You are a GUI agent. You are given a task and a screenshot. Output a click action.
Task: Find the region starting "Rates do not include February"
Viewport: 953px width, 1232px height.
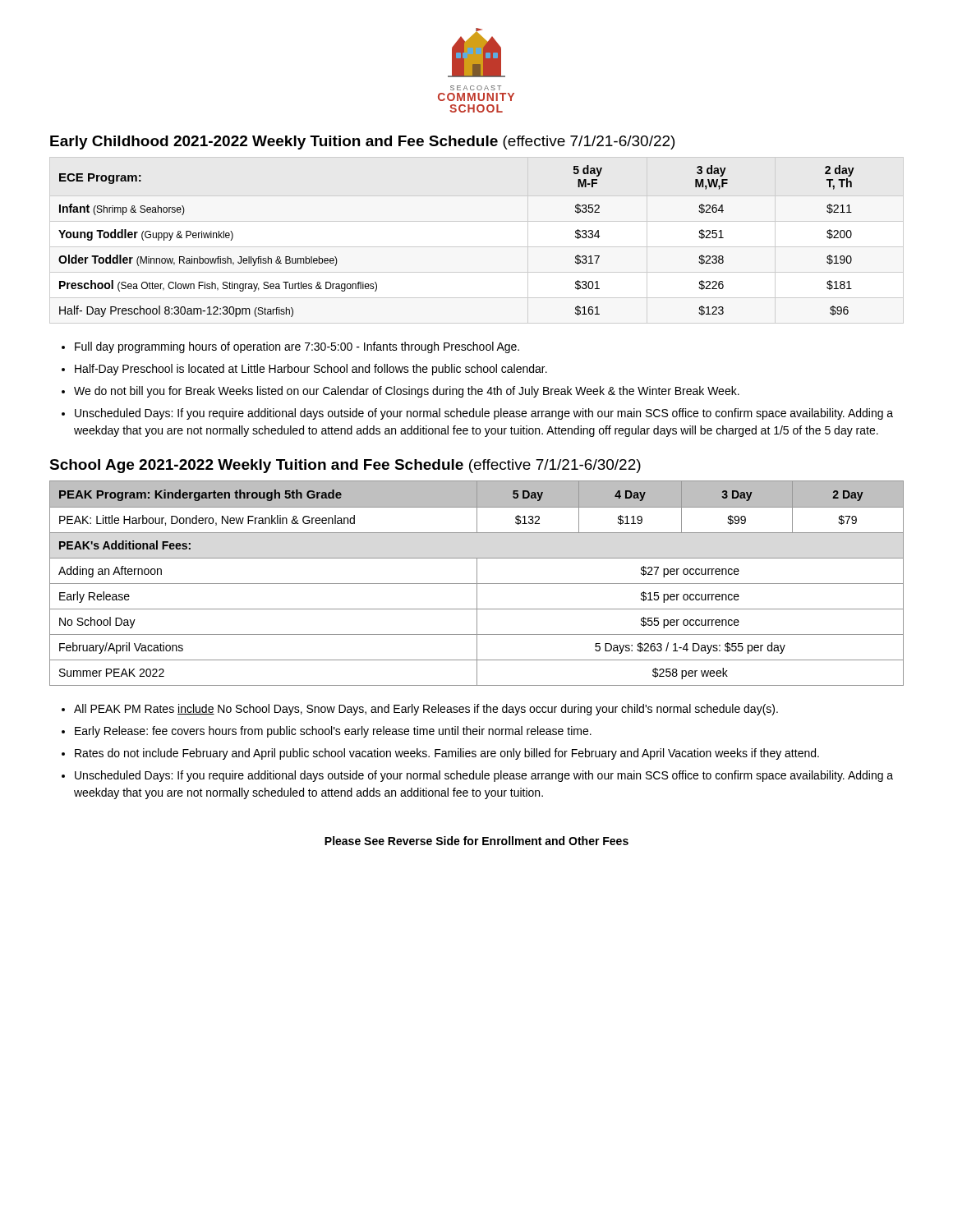pyautogui.click(x=447, y=753)
